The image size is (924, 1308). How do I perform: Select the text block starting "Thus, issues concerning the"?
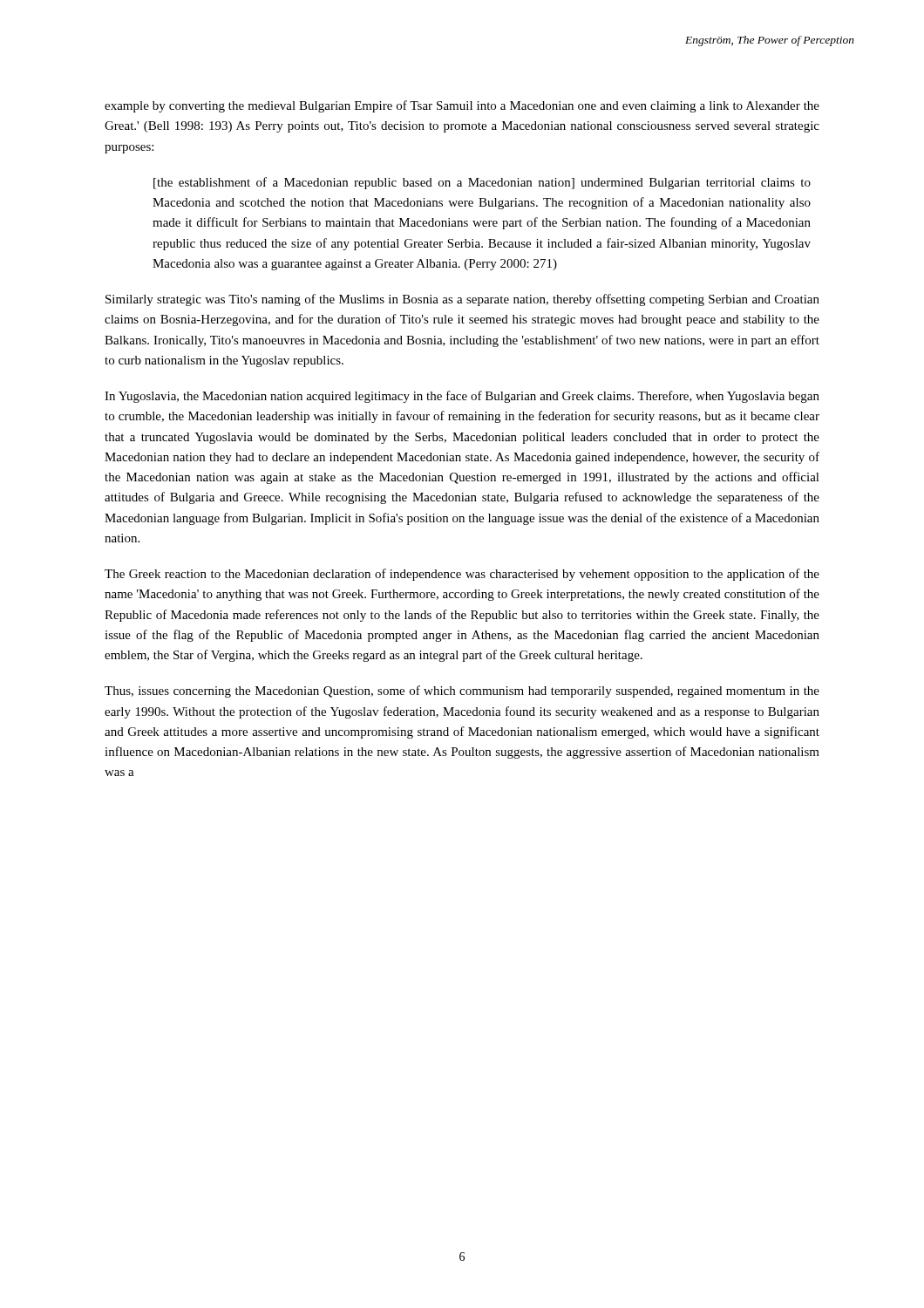(462, 731)
